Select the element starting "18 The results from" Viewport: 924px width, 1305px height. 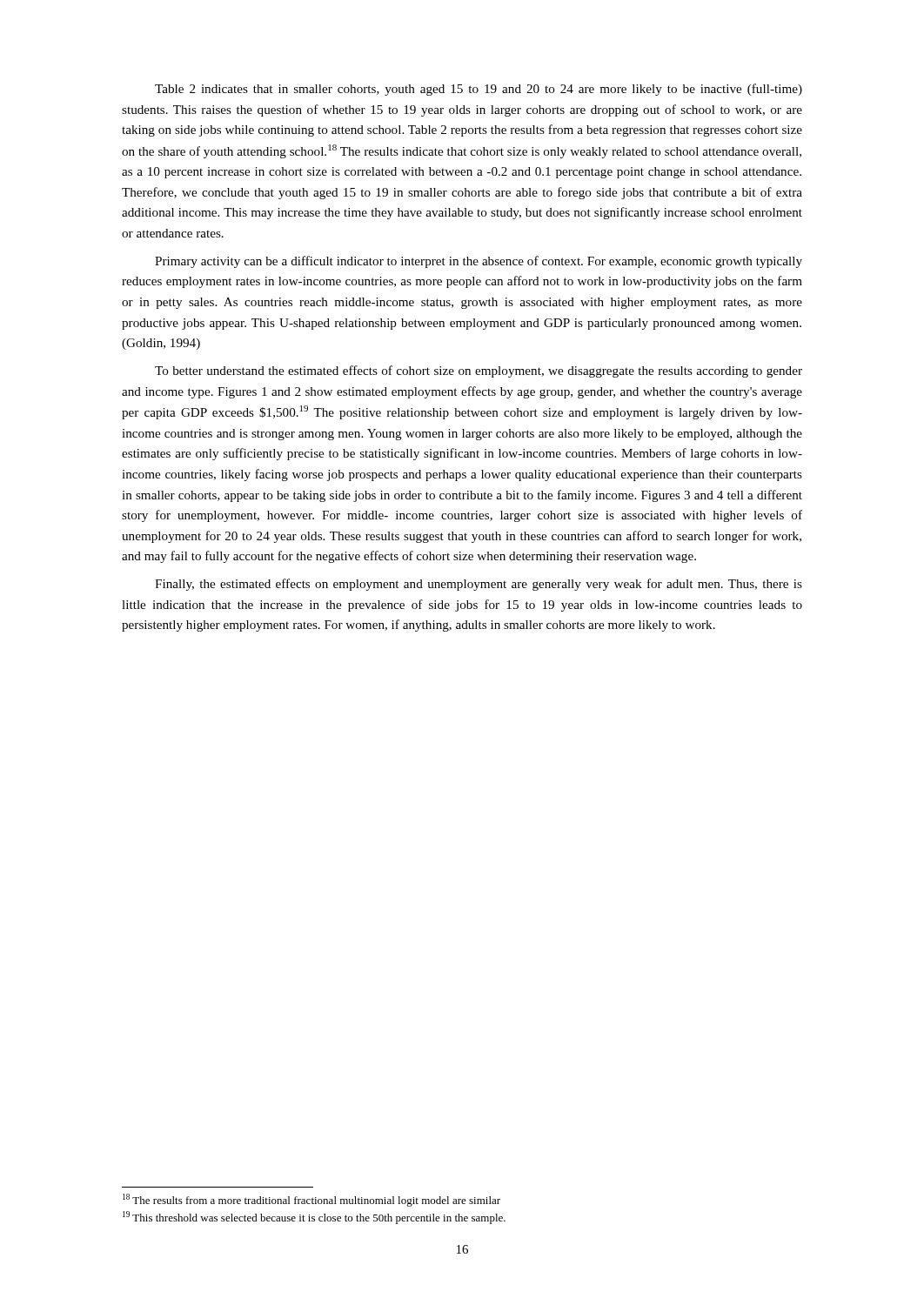pyautogui.click(x=311, y=1200)
